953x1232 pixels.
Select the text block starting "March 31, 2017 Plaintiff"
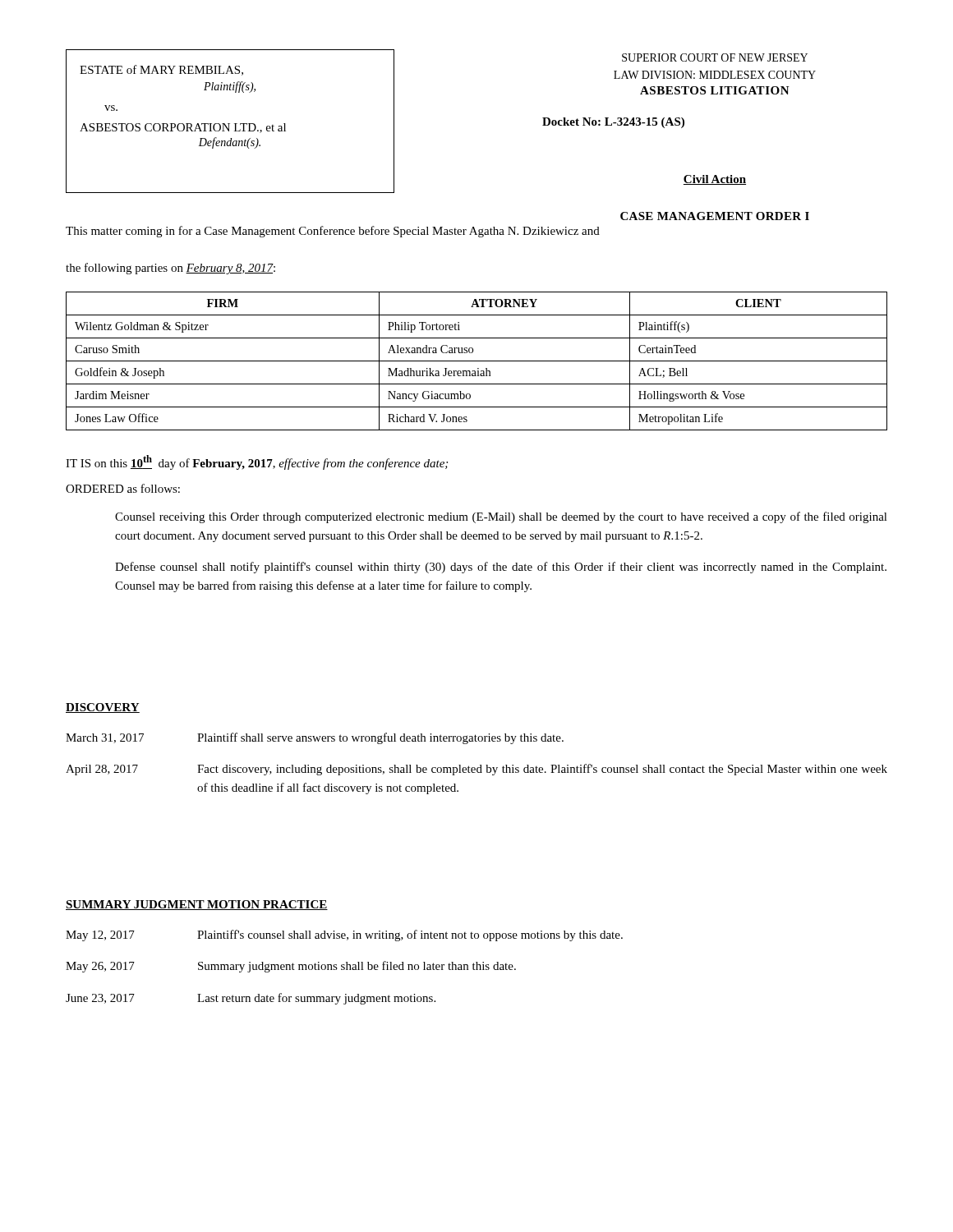[476, 737]
